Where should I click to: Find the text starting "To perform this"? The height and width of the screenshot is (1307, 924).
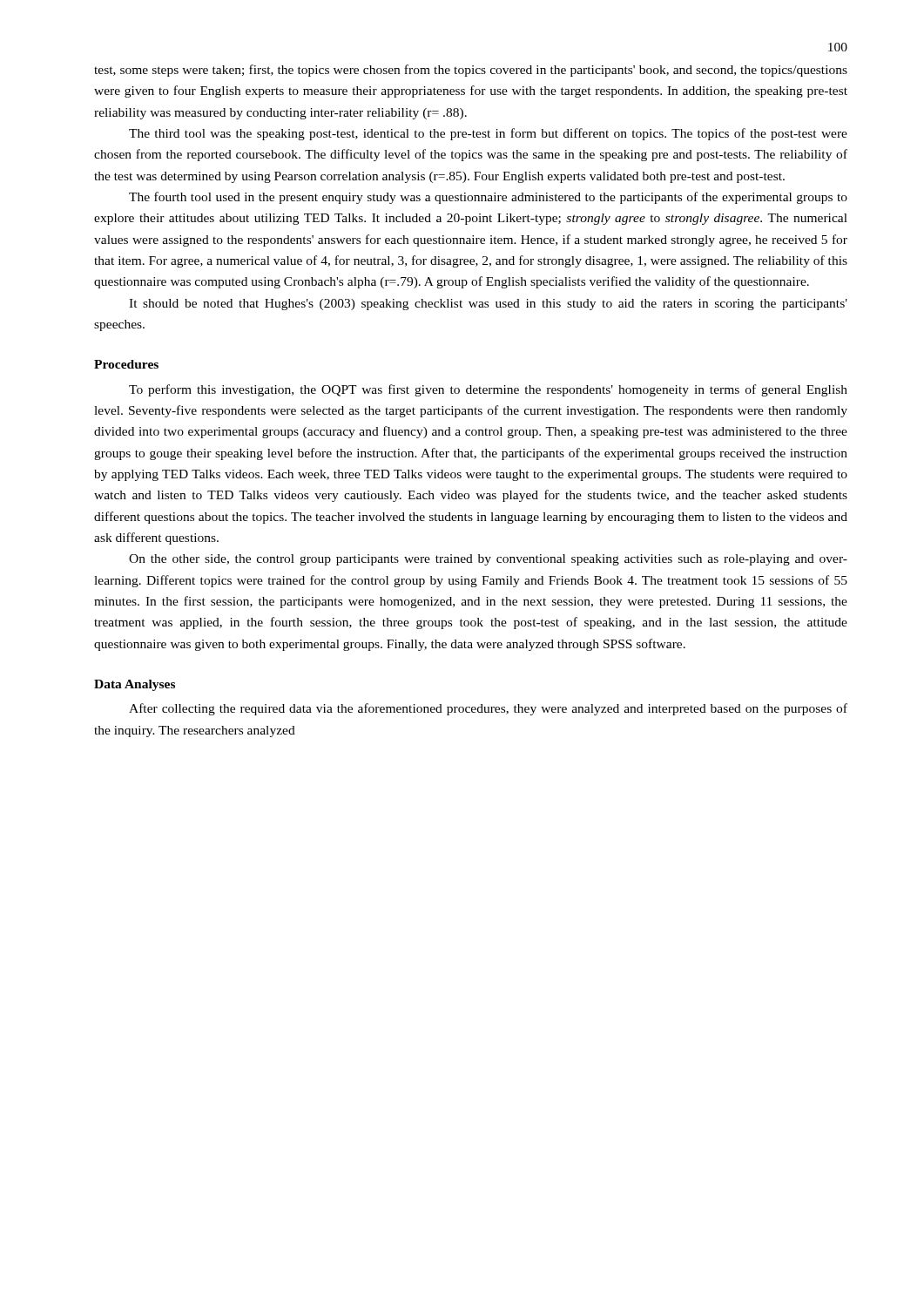pos(471,463)
